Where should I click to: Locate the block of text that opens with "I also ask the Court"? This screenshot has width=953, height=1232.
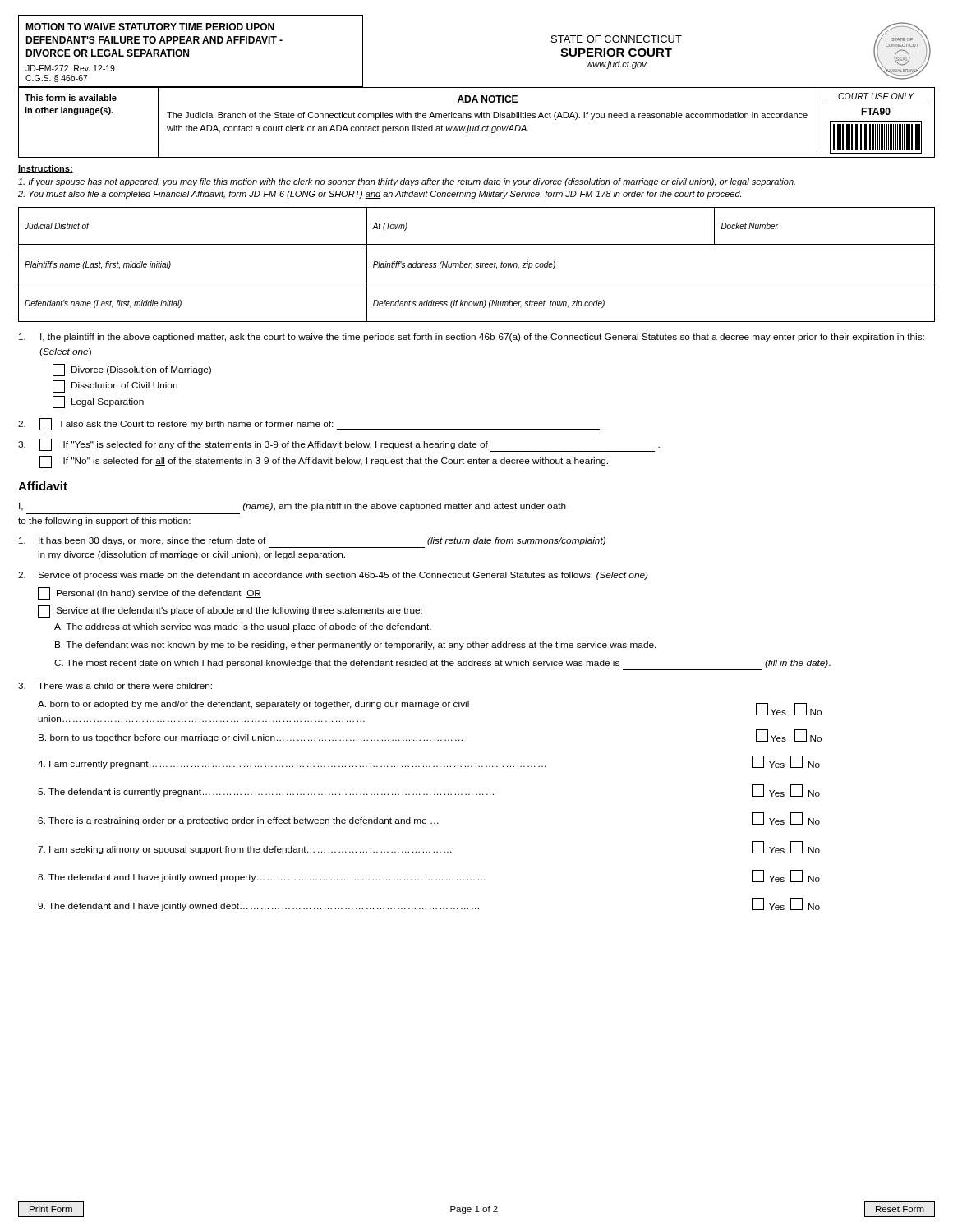coord(476,424)
